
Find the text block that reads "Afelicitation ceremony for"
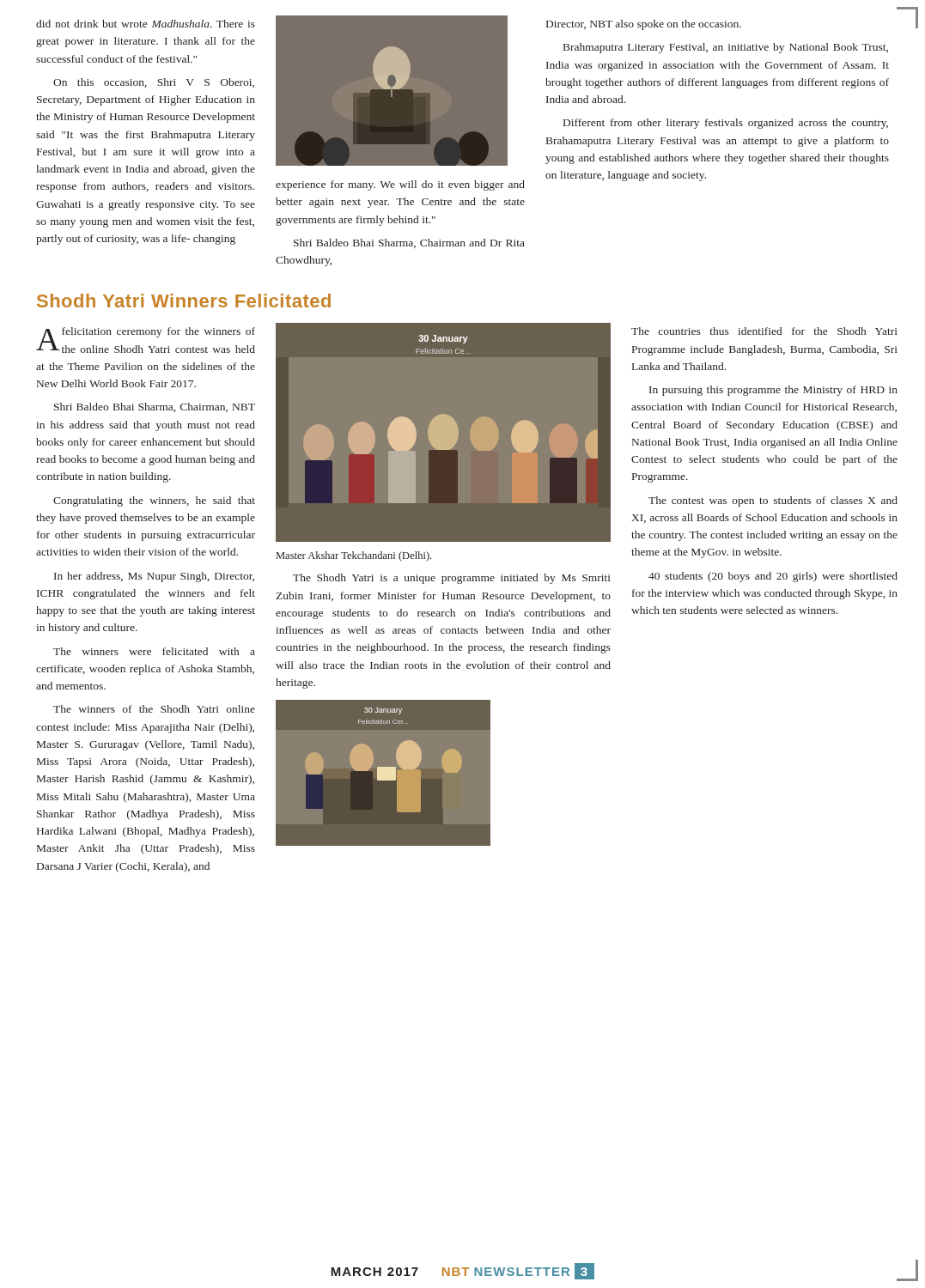point(146,599)
